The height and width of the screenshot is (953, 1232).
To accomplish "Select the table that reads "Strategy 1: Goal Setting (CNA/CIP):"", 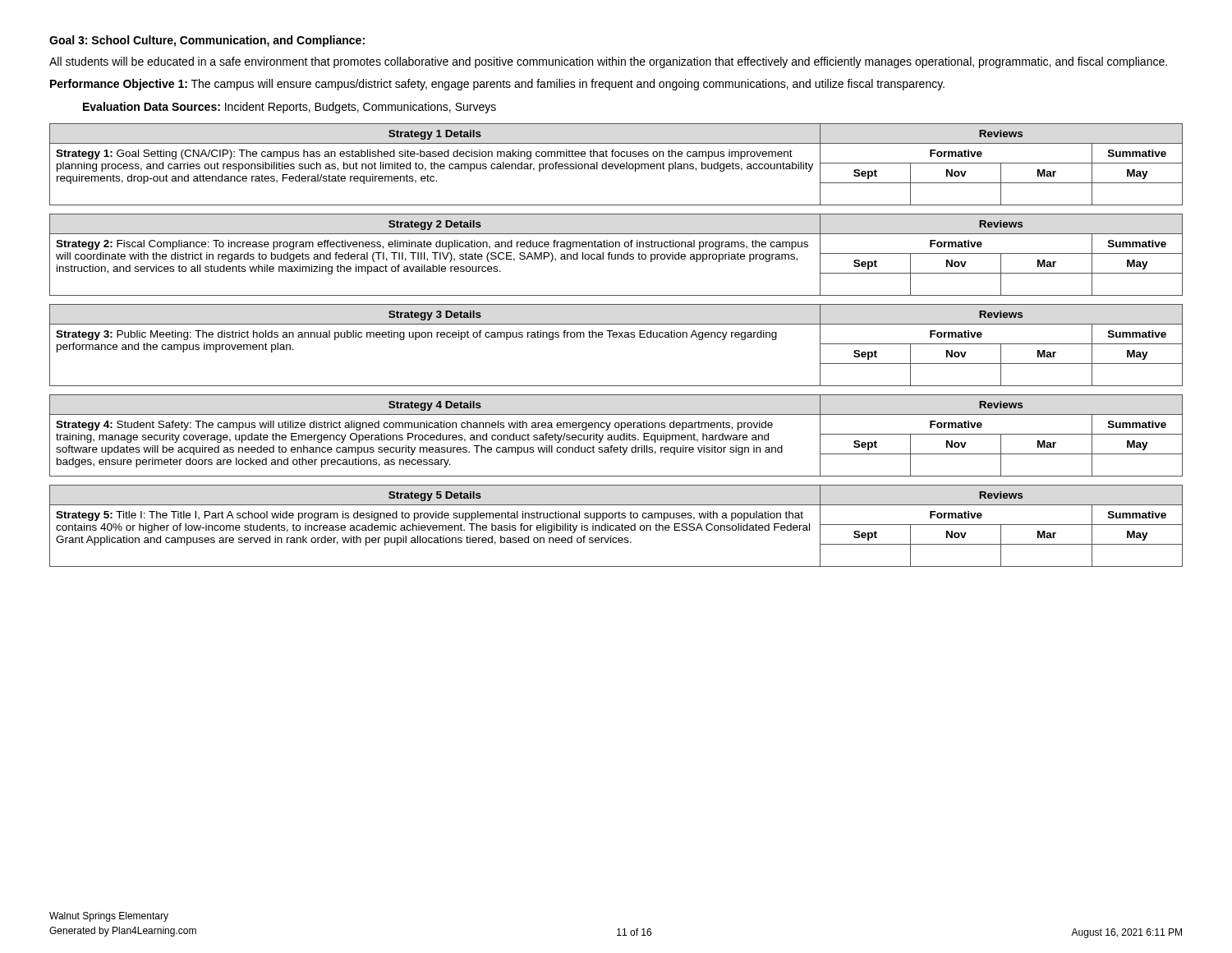I will pyautogui.click(x=616, y=165).
